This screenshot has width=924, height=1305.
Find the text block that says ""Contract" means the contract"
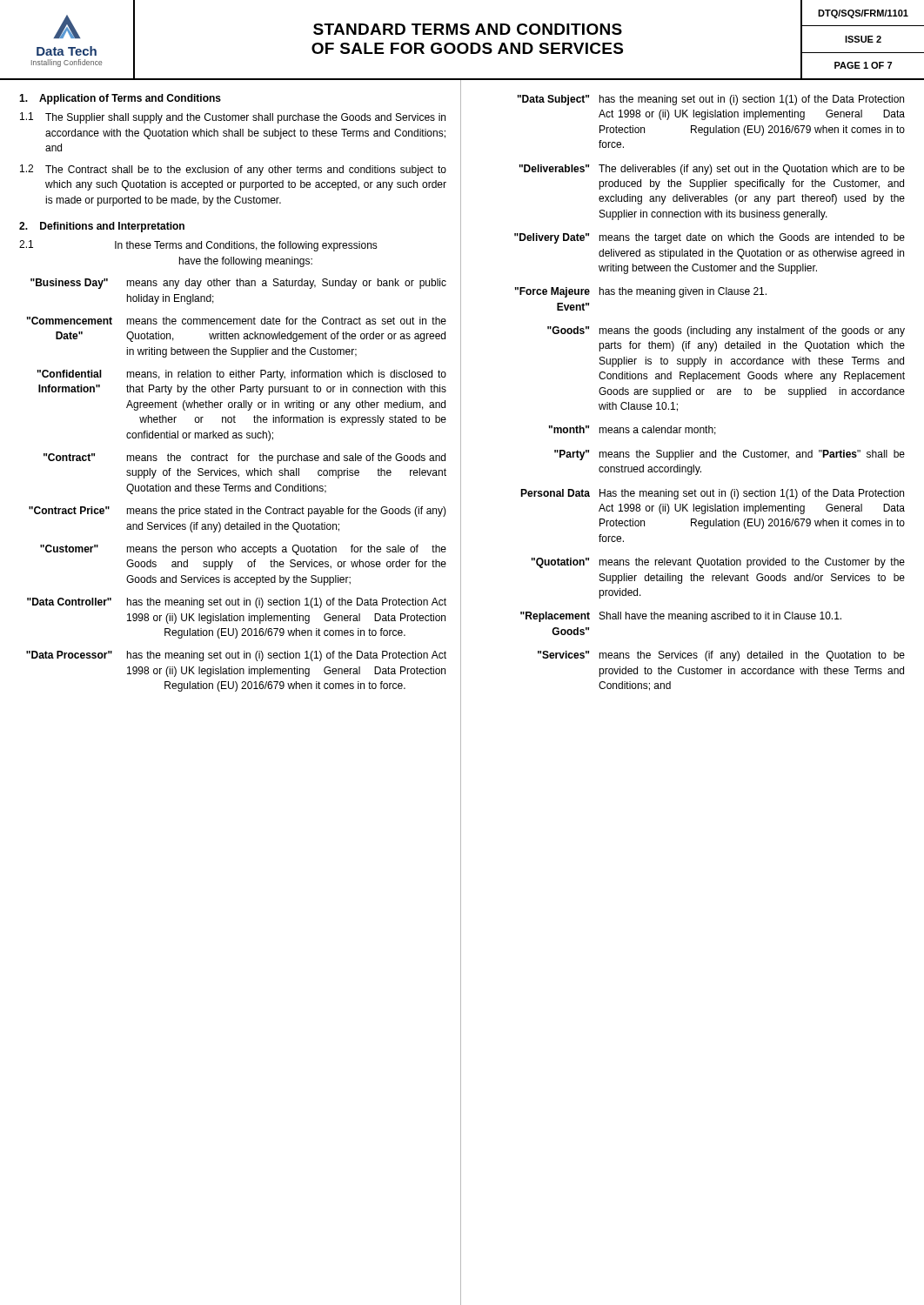pos(233,473)
